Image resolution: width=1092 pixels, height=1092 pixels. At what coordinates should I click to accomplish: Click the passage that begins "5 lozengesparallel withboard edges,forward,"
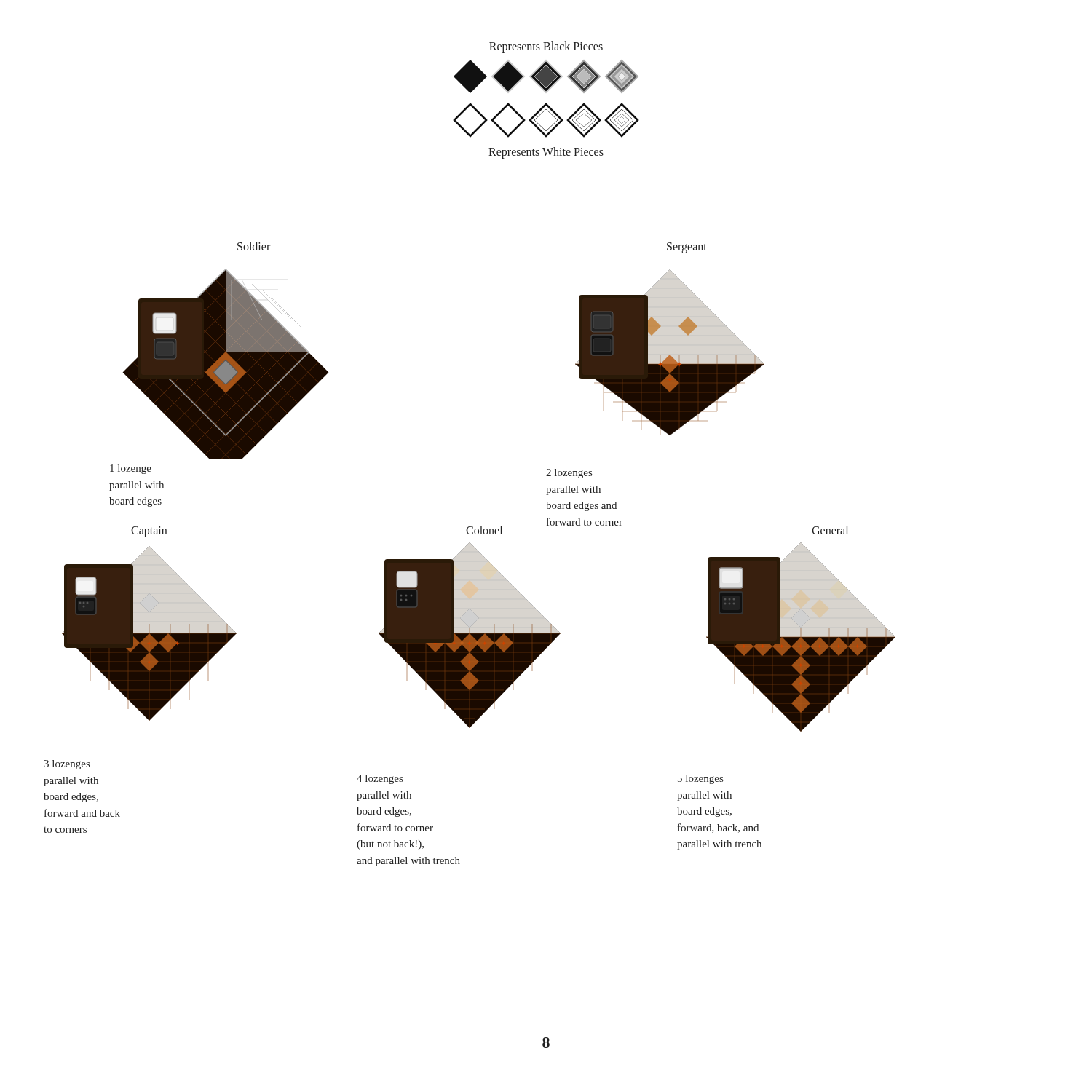(x=720, y=811)
